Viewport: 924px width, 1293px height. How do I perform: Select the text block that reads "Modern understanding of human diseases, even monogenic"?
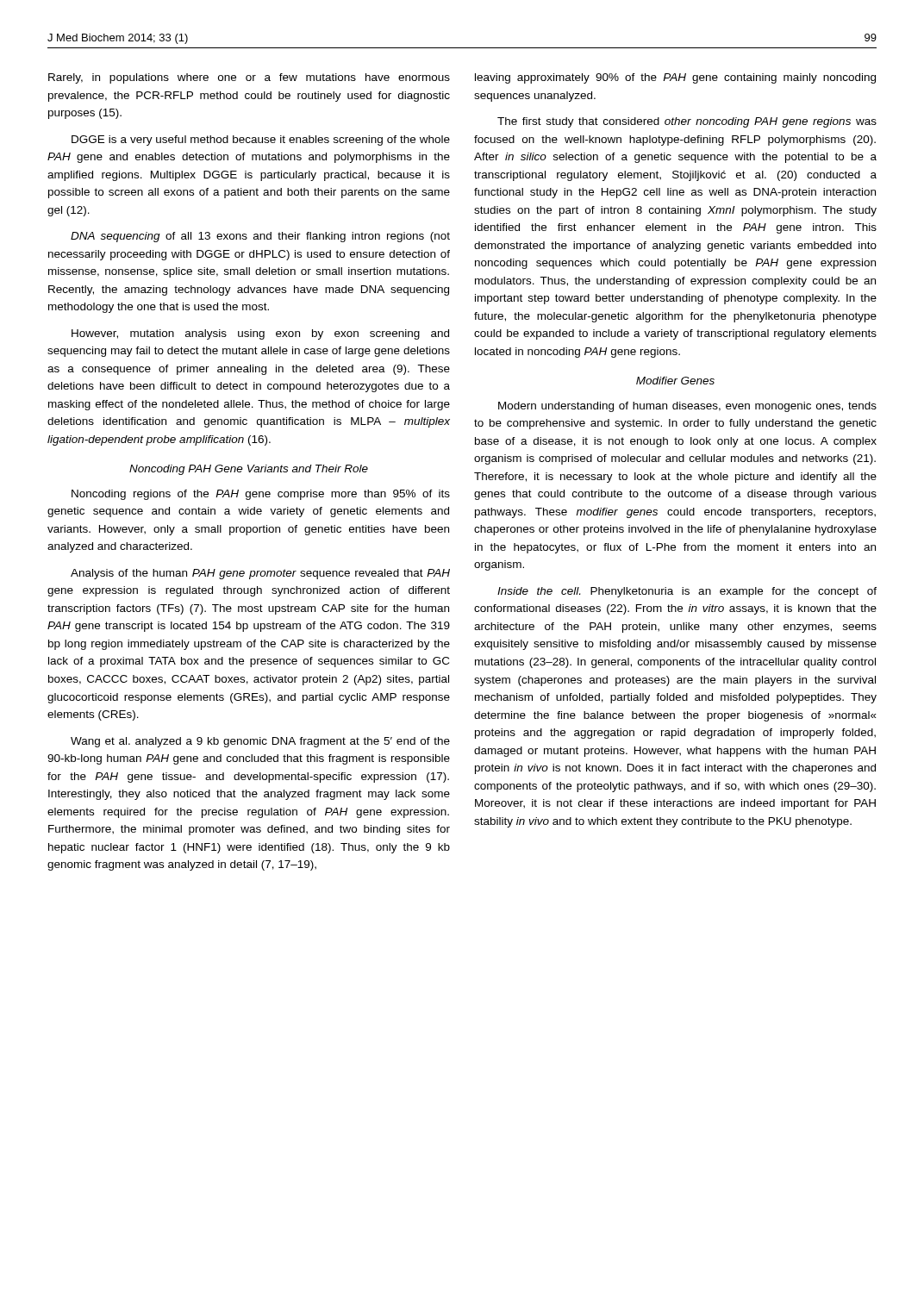pos(675,485)
